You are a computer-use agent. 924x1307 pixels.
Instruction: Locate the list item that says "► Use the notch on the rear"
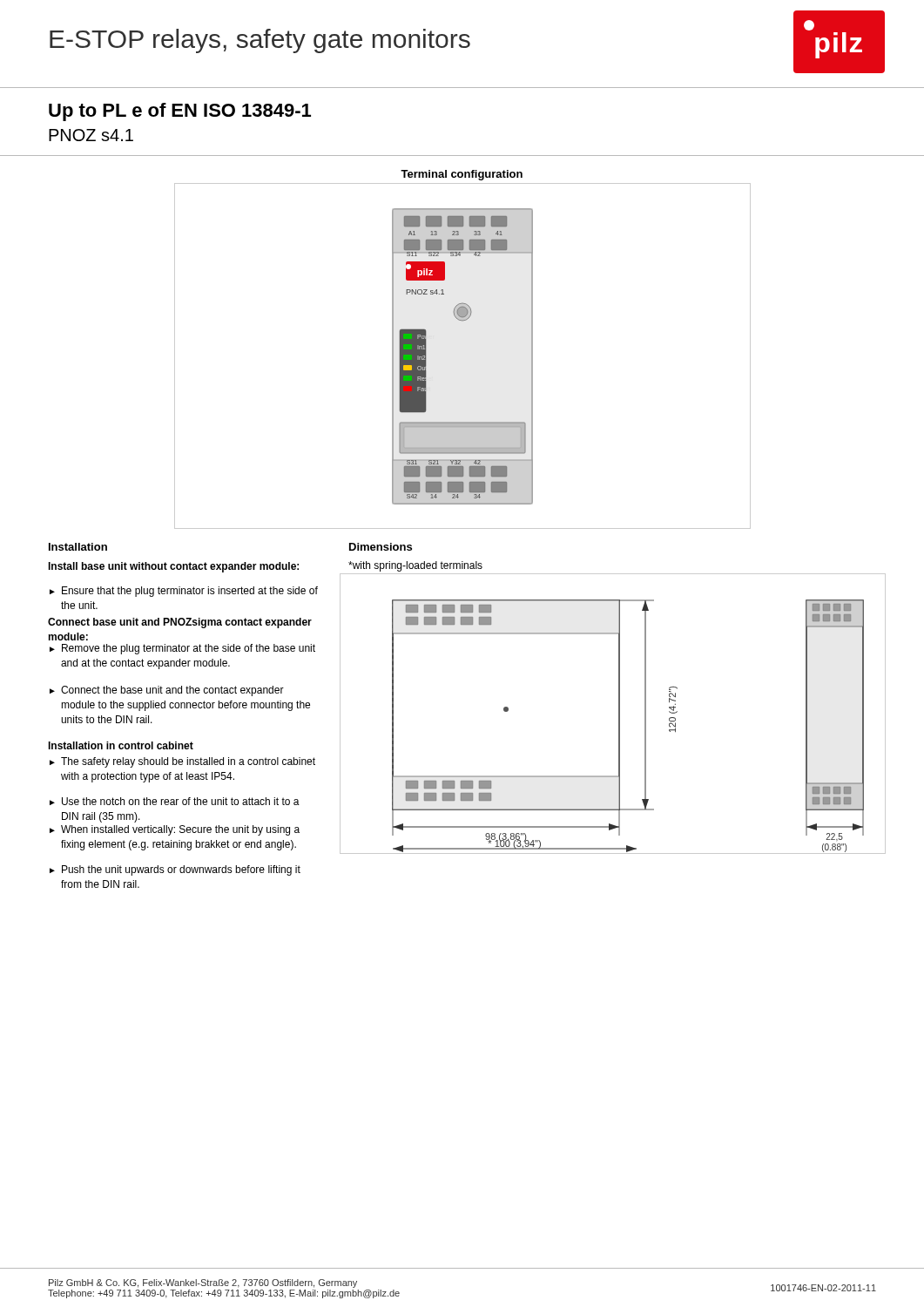pos(183,809)
